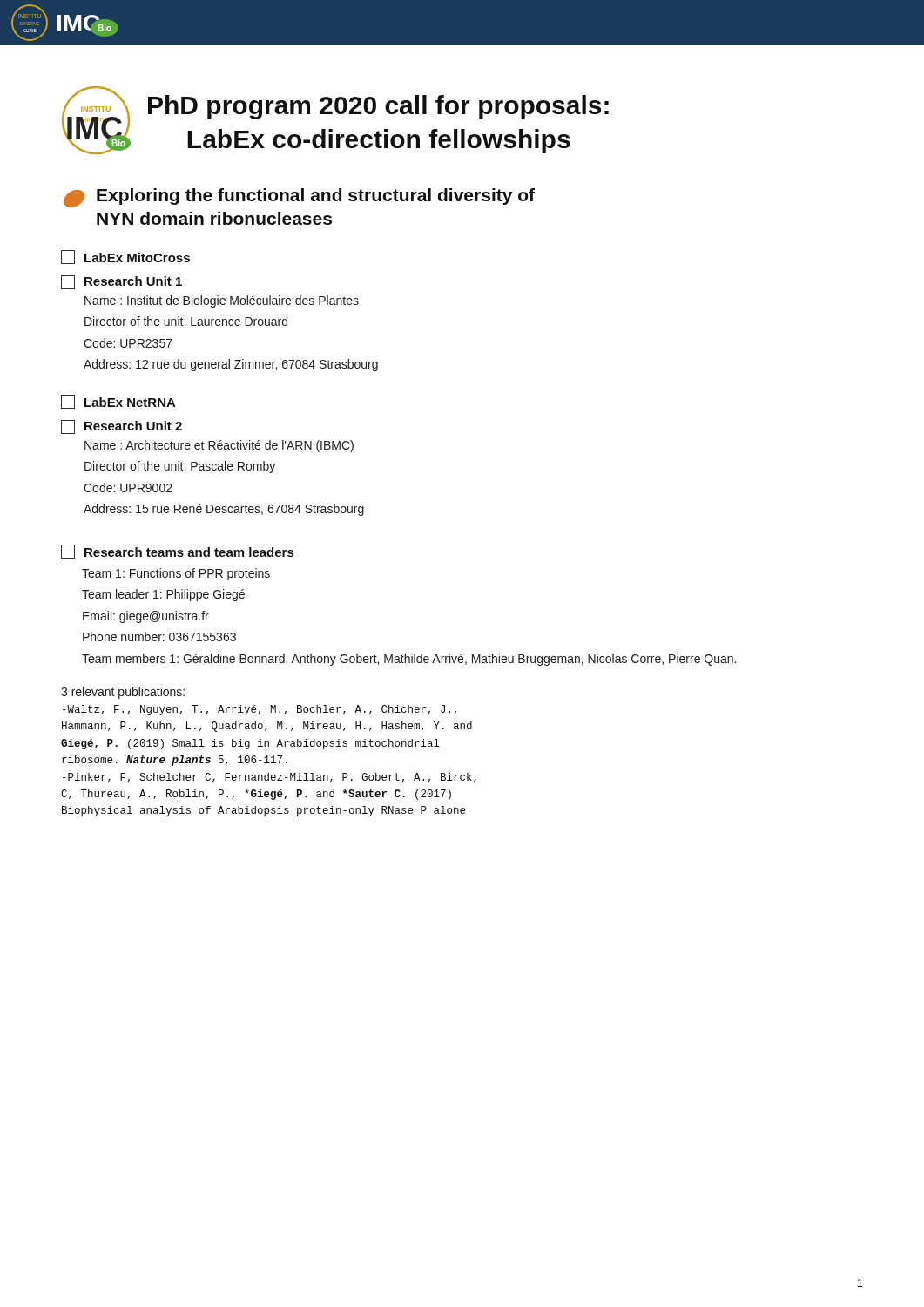Image resolution: width=924 pixels, height=1307 pixels.
Task: Click on the passage starting "Research teams and team"
Action: 178,552
